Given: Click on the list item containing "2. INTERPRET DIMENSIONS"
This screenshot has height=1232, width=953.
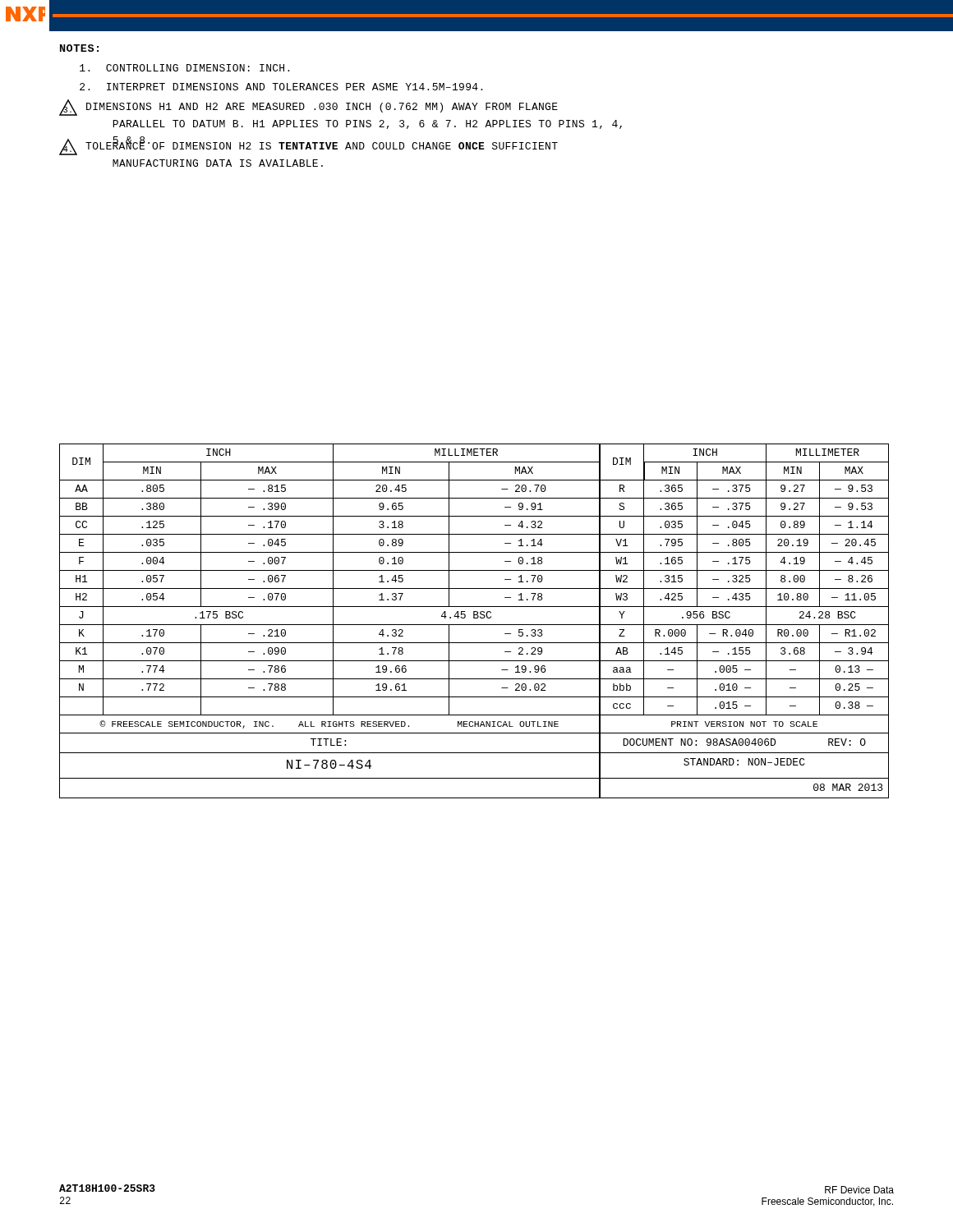Looking at the screenshot, I should coord(272,87).
